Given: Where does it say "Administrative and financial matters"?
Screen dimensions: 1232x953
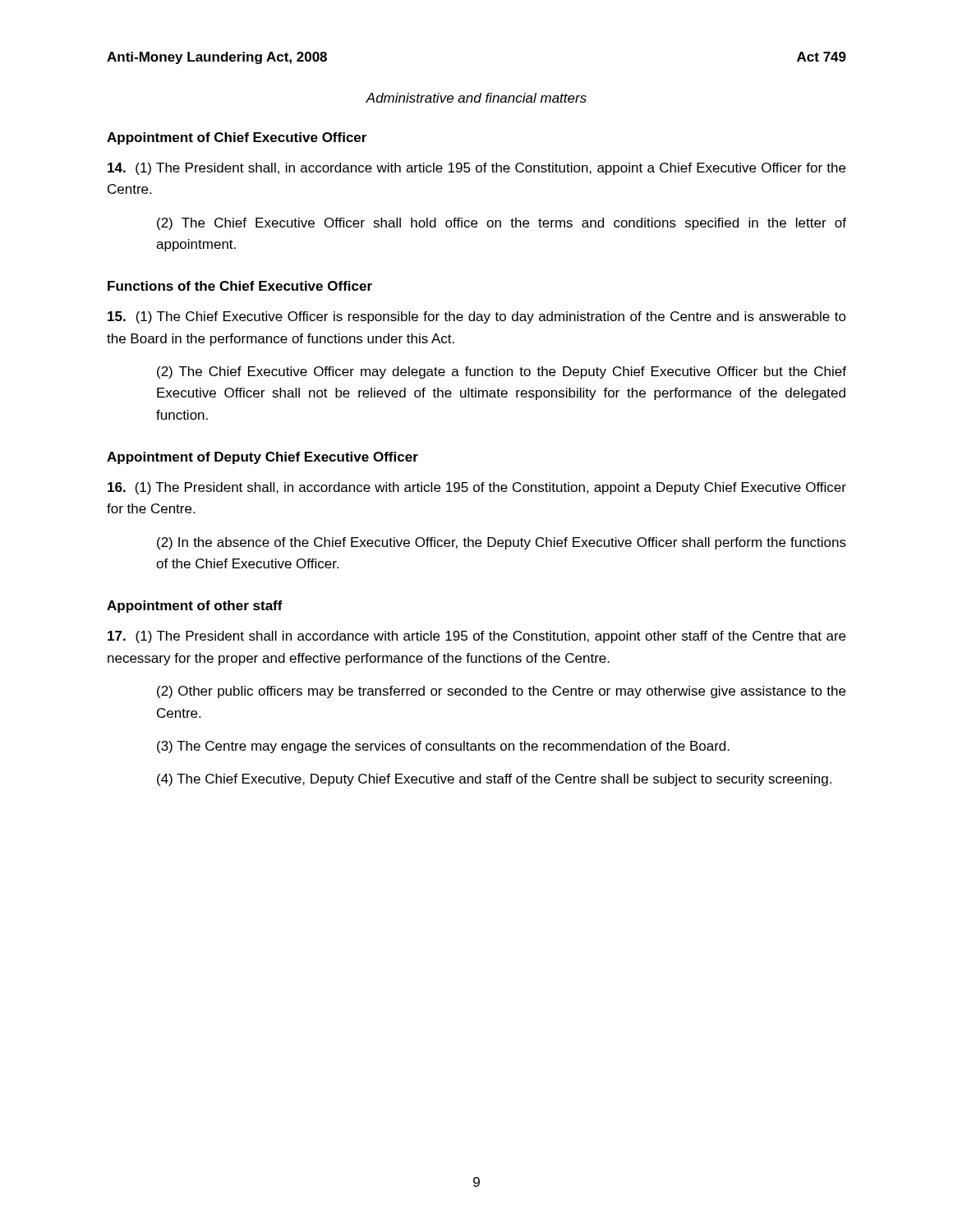Looking at the screenshot, I should 476,98.
